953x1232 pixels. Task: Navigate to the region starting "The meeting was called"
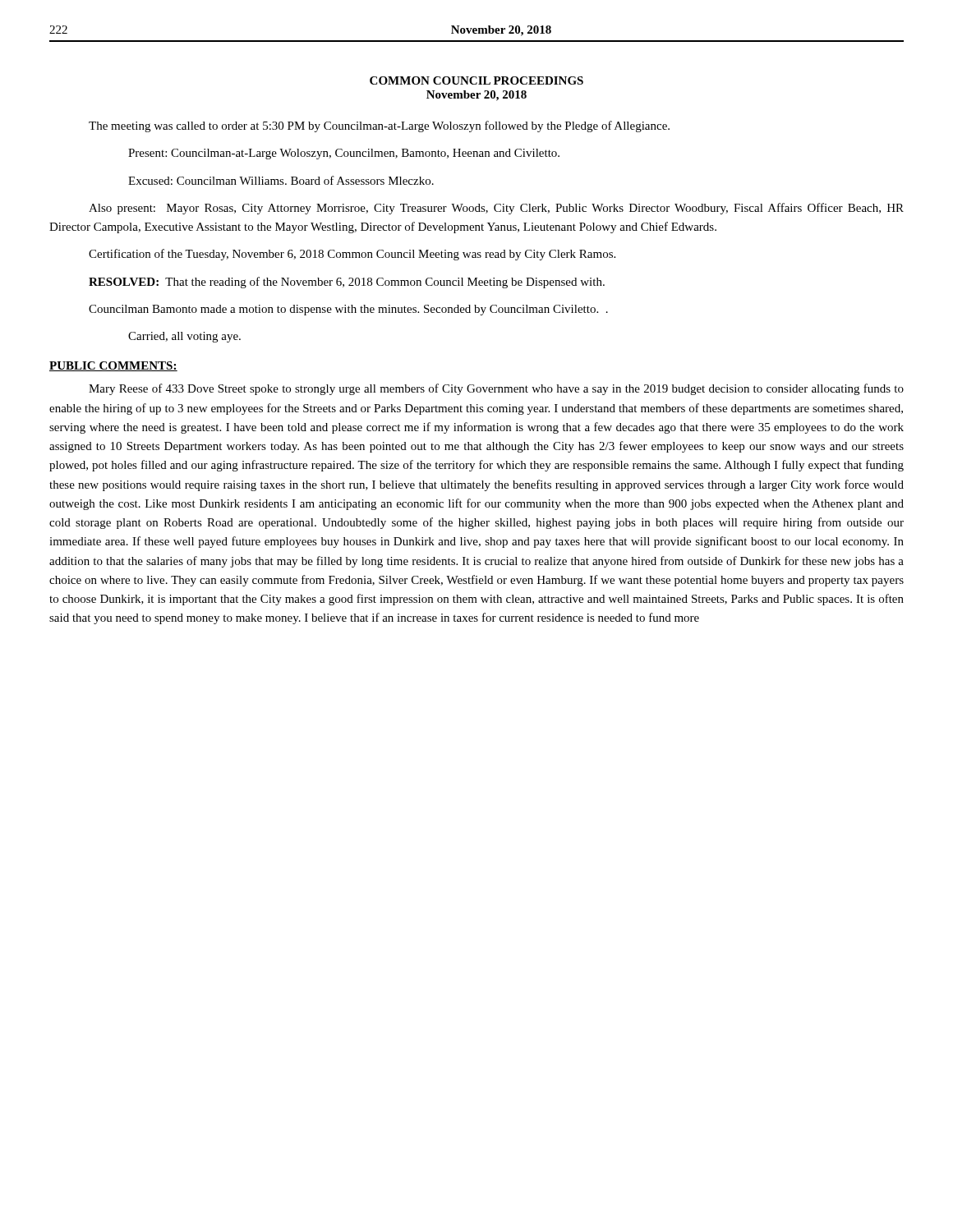pyautogui.click(x=380, y=126)
